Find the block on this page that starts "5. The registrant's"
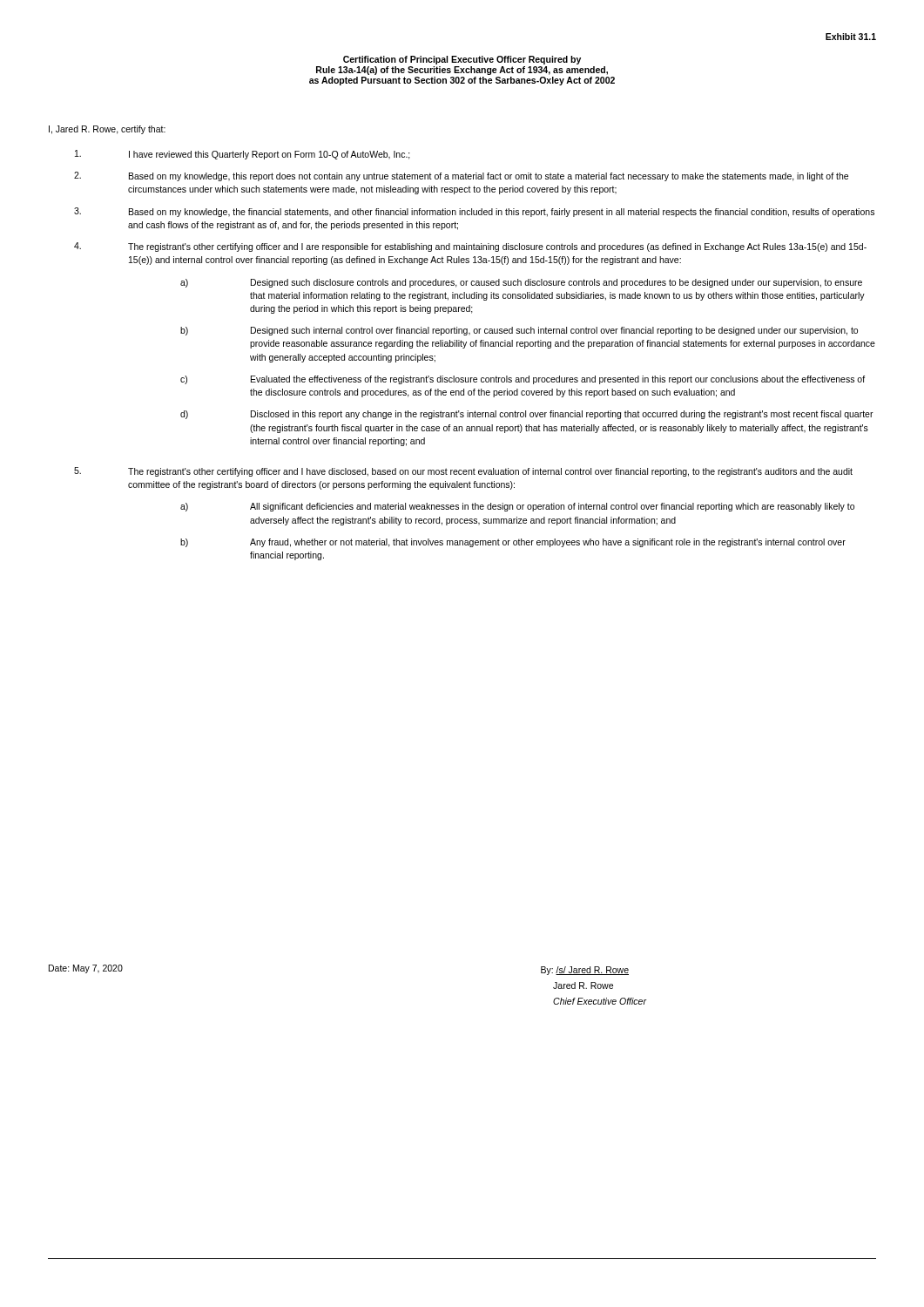 tap(462, 518)
